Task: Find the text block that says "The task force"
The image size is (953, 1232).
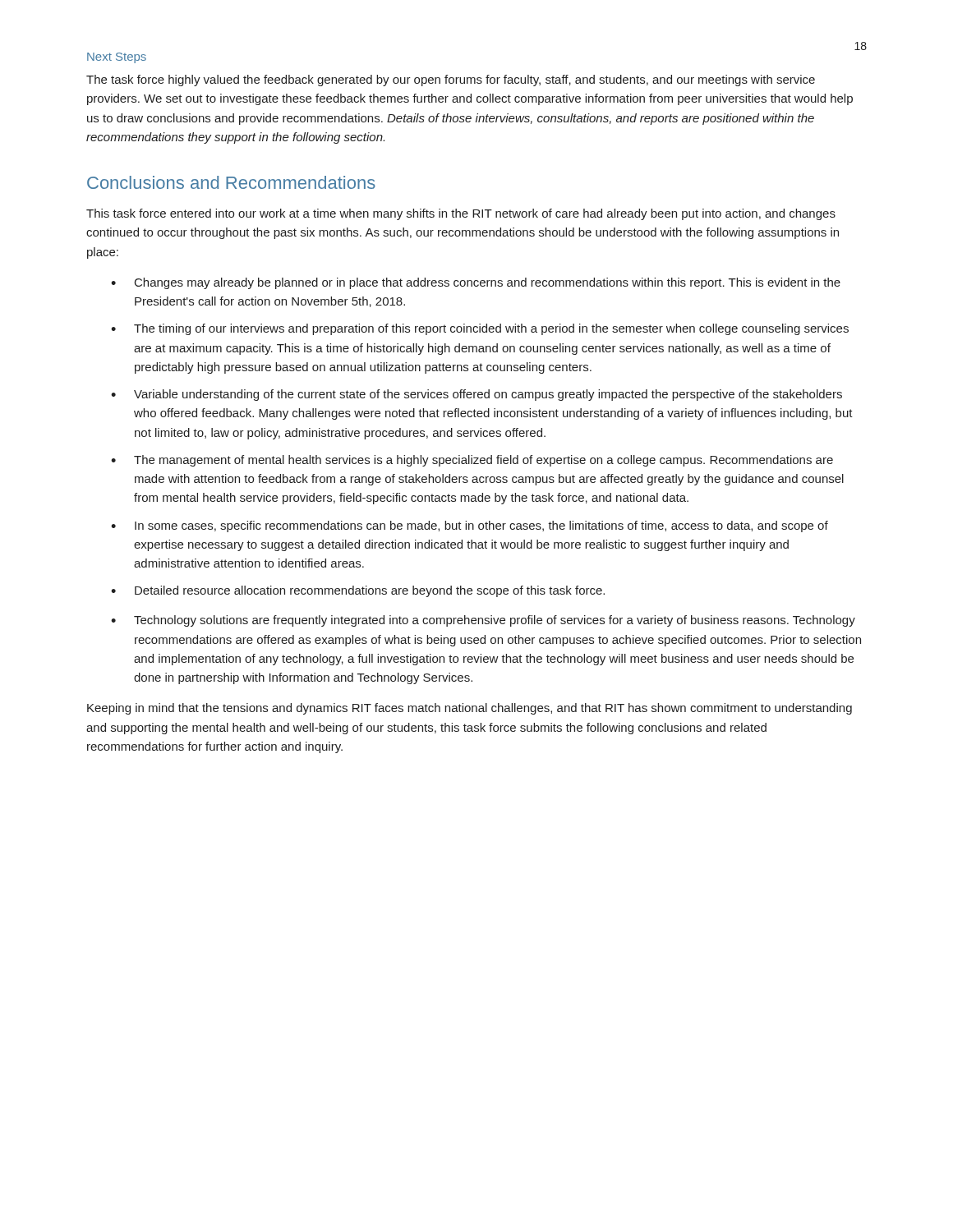Action: coord(470,108)
